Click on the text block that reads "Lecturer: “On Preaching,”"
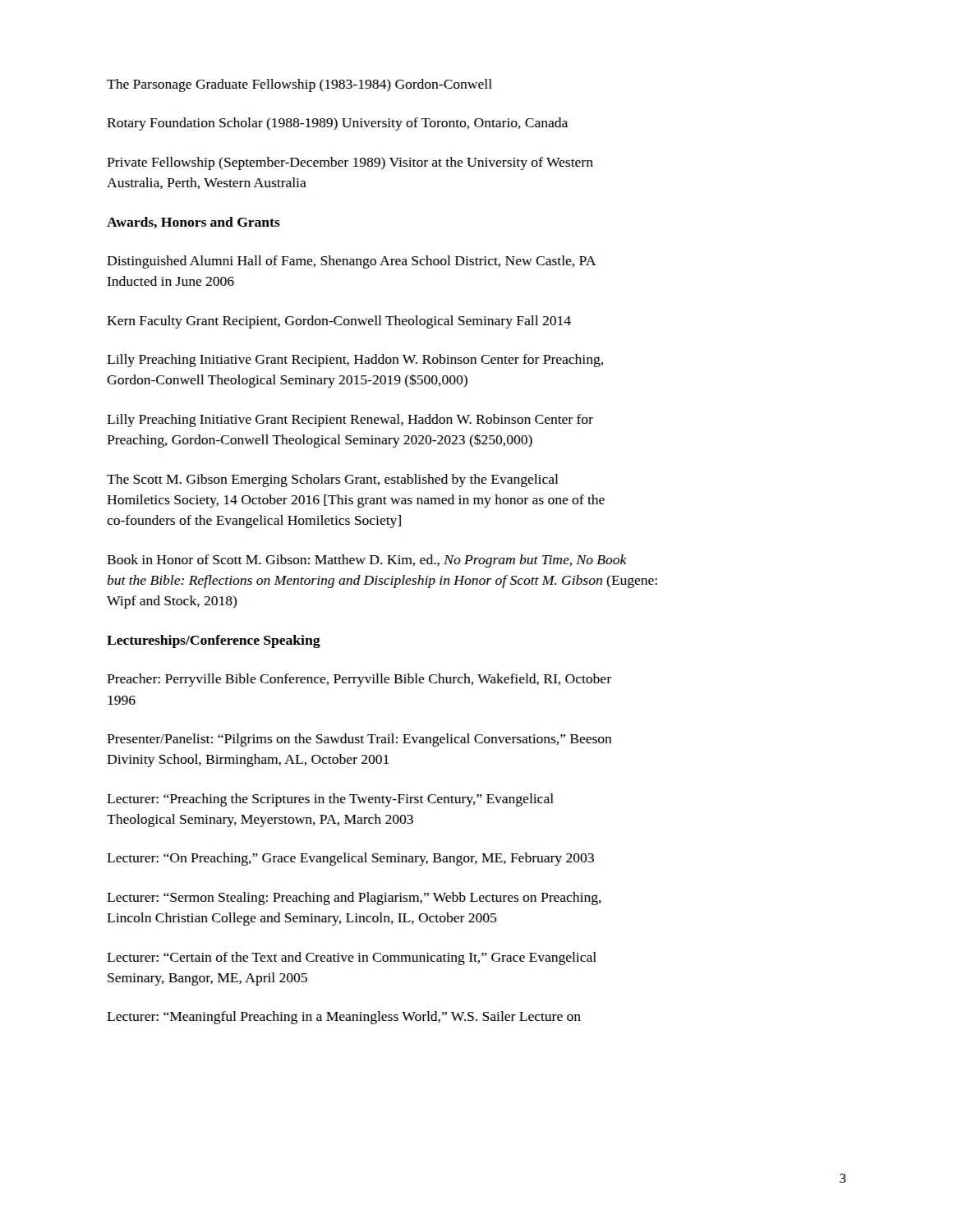The width and height of the screenshot is (953, 1232). click(x=351, y=858)
